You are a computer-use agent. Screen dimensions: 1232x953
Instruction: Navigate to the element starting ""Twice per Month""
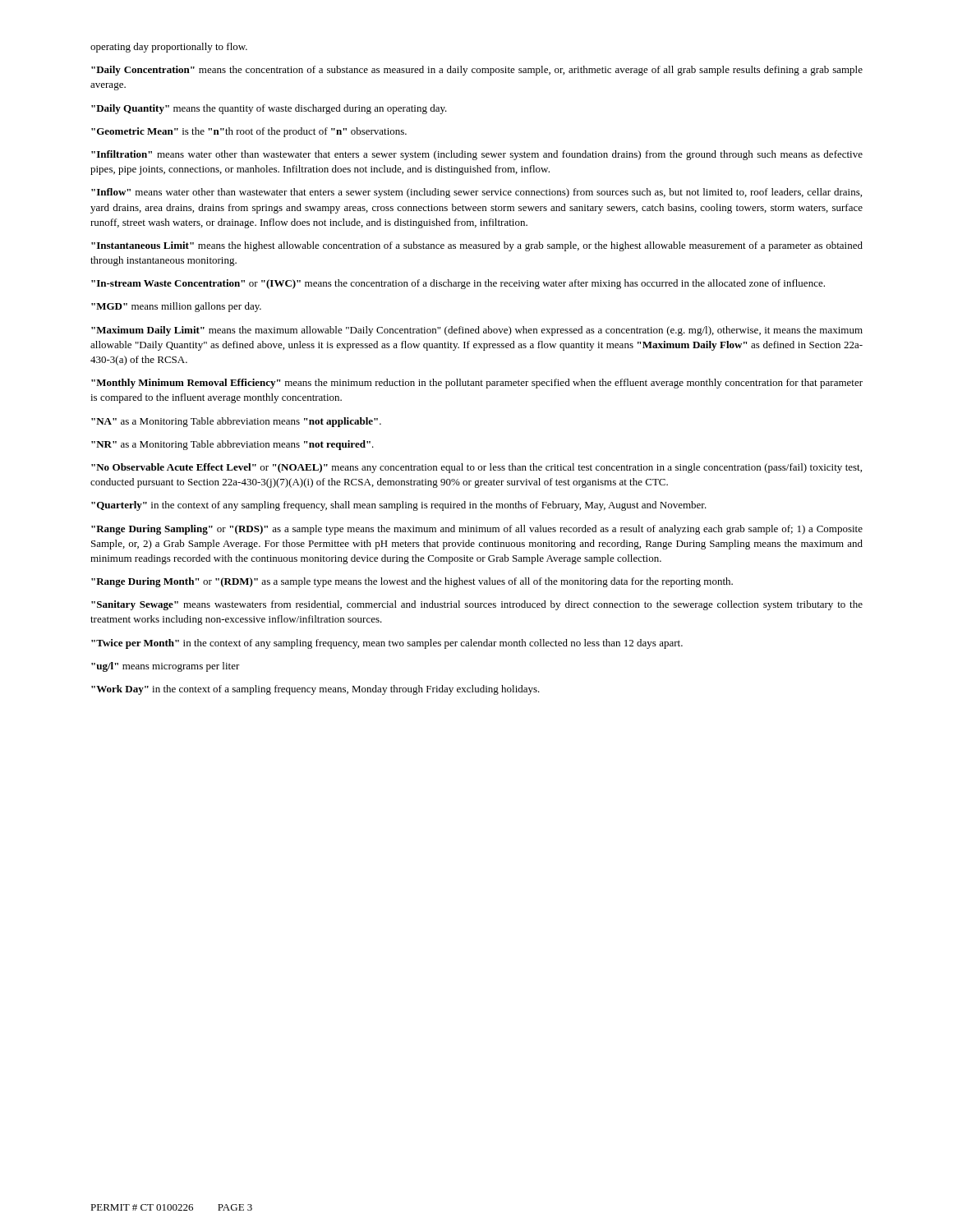pyautogui.click(x=387, y=642)
